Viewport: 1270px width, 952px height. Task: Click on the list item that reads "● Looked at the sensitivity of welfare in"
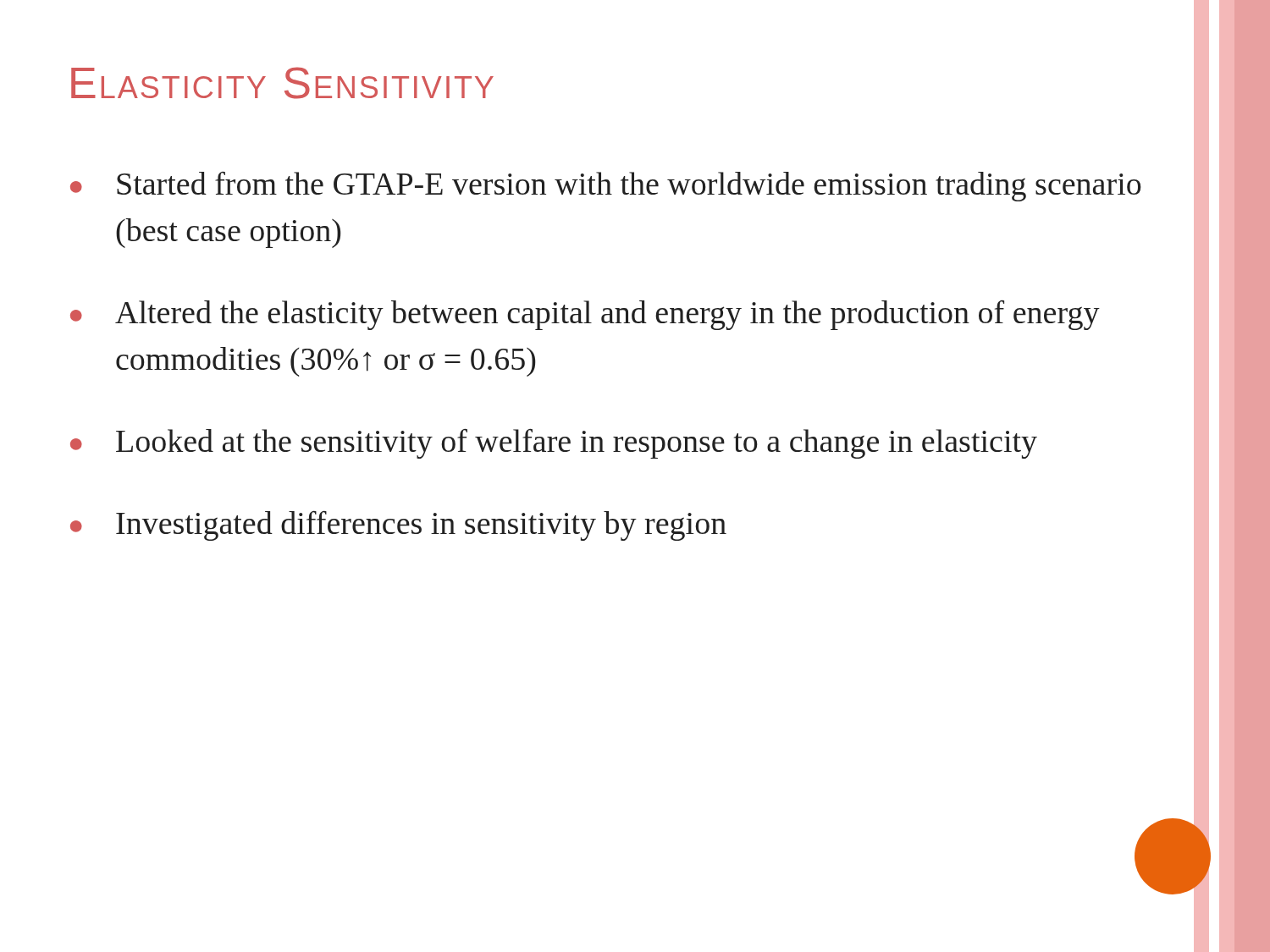tap(618, 442)
